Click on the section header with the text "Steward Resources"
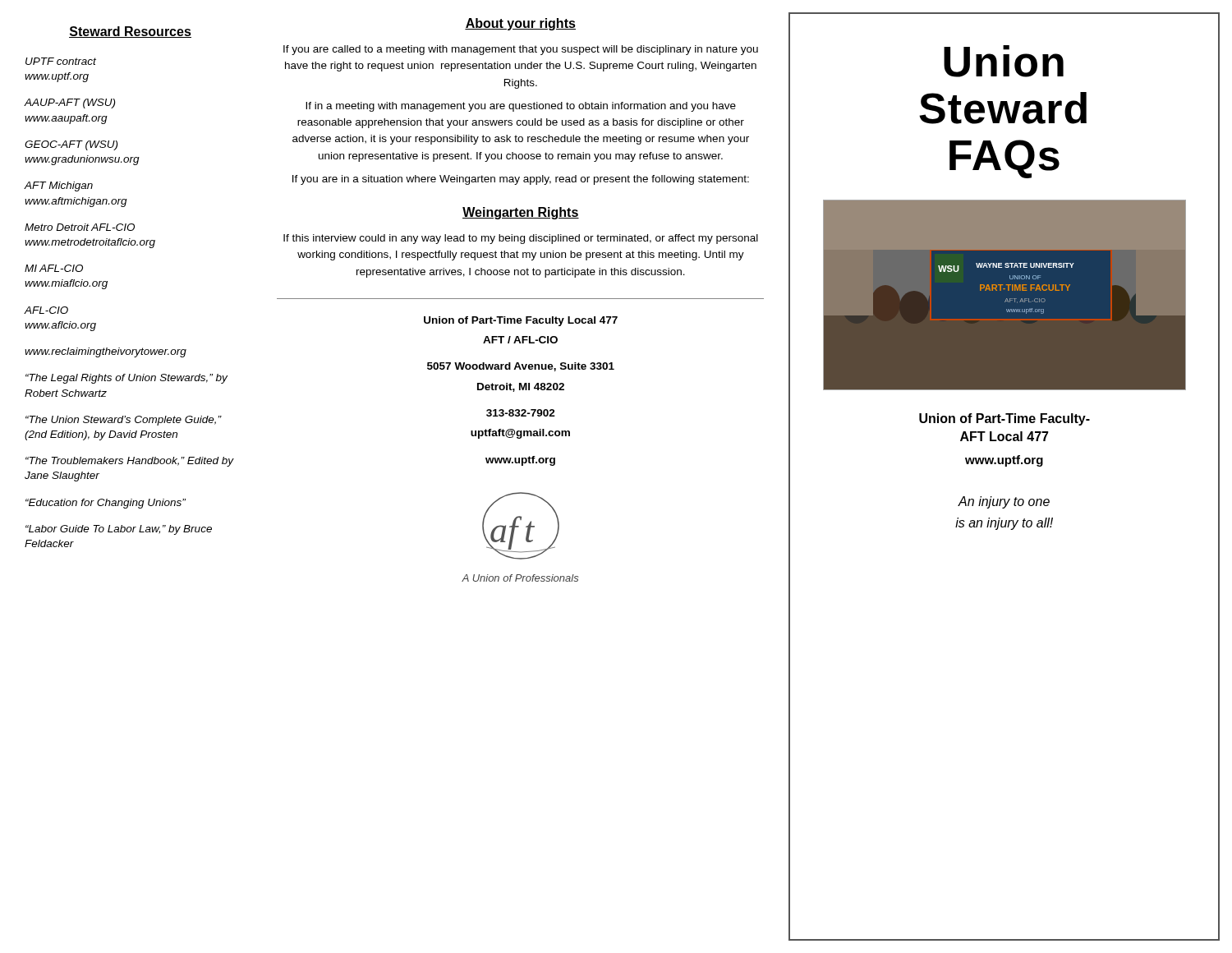 click(130, 32)
